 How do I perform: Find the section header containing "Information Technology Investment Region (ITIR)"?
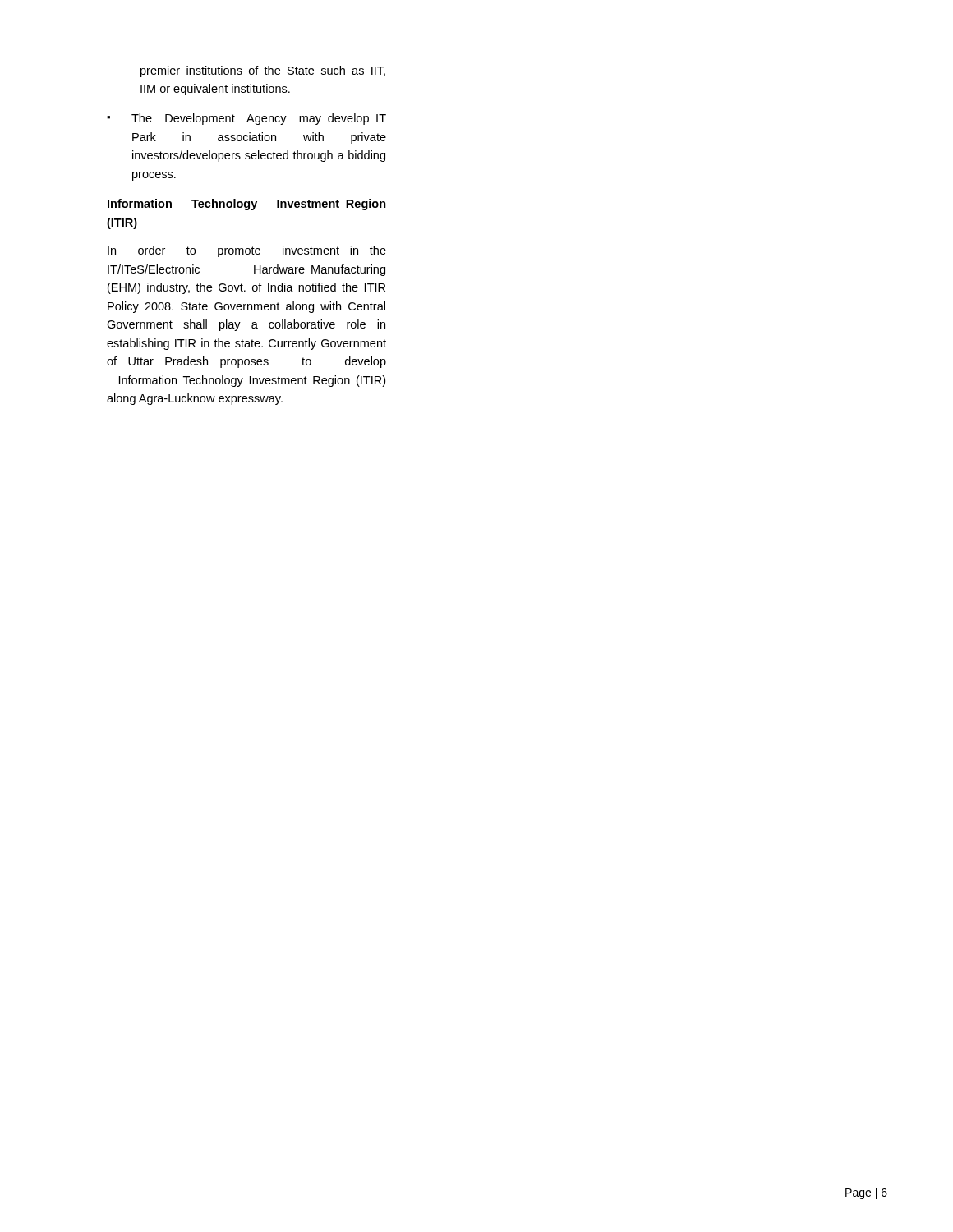[x=246, y=213]
